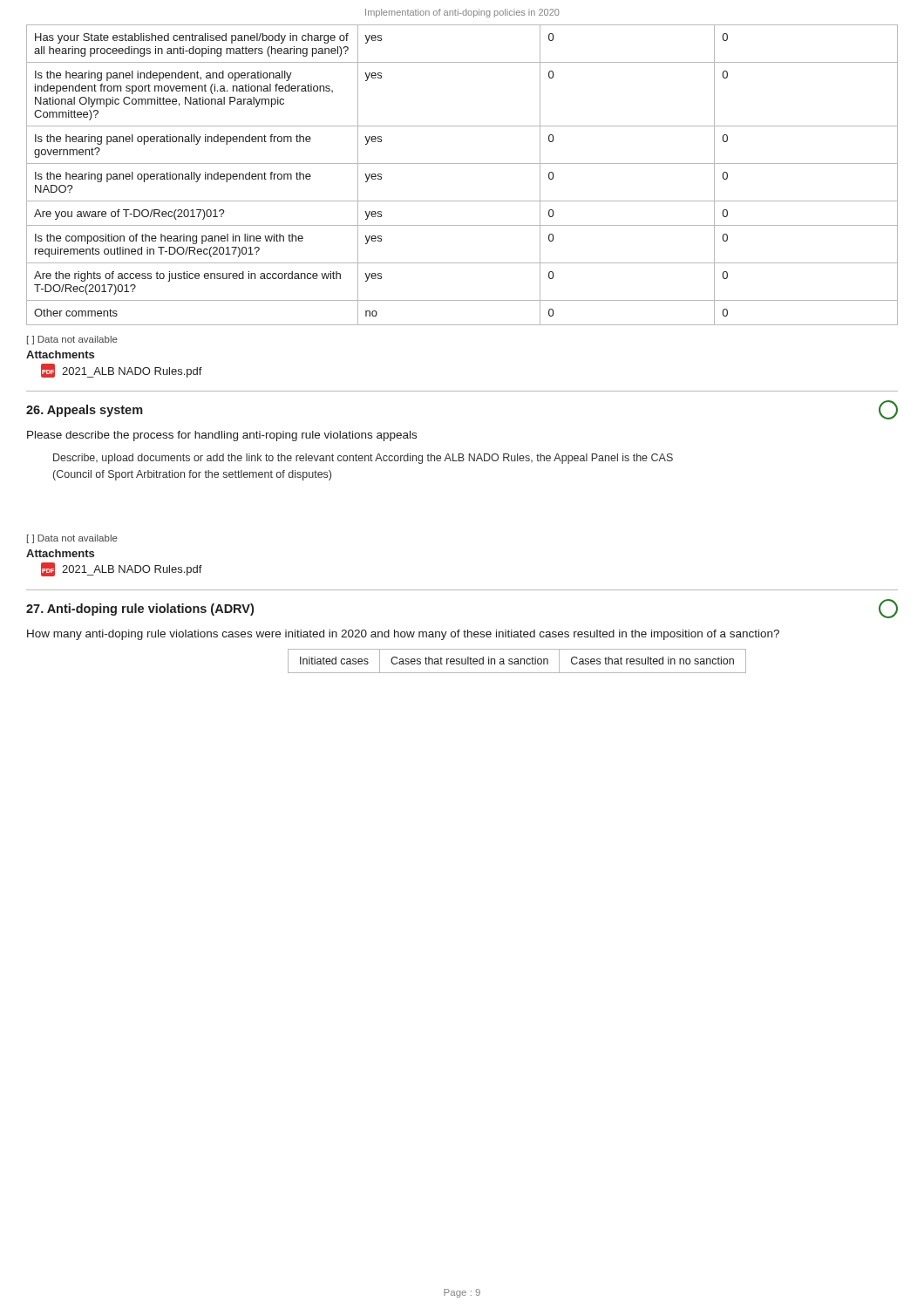This screenshot has height=1308, width=924.
Task: Locate the table with the text "Initiated cases"
Action: [462, 661]
